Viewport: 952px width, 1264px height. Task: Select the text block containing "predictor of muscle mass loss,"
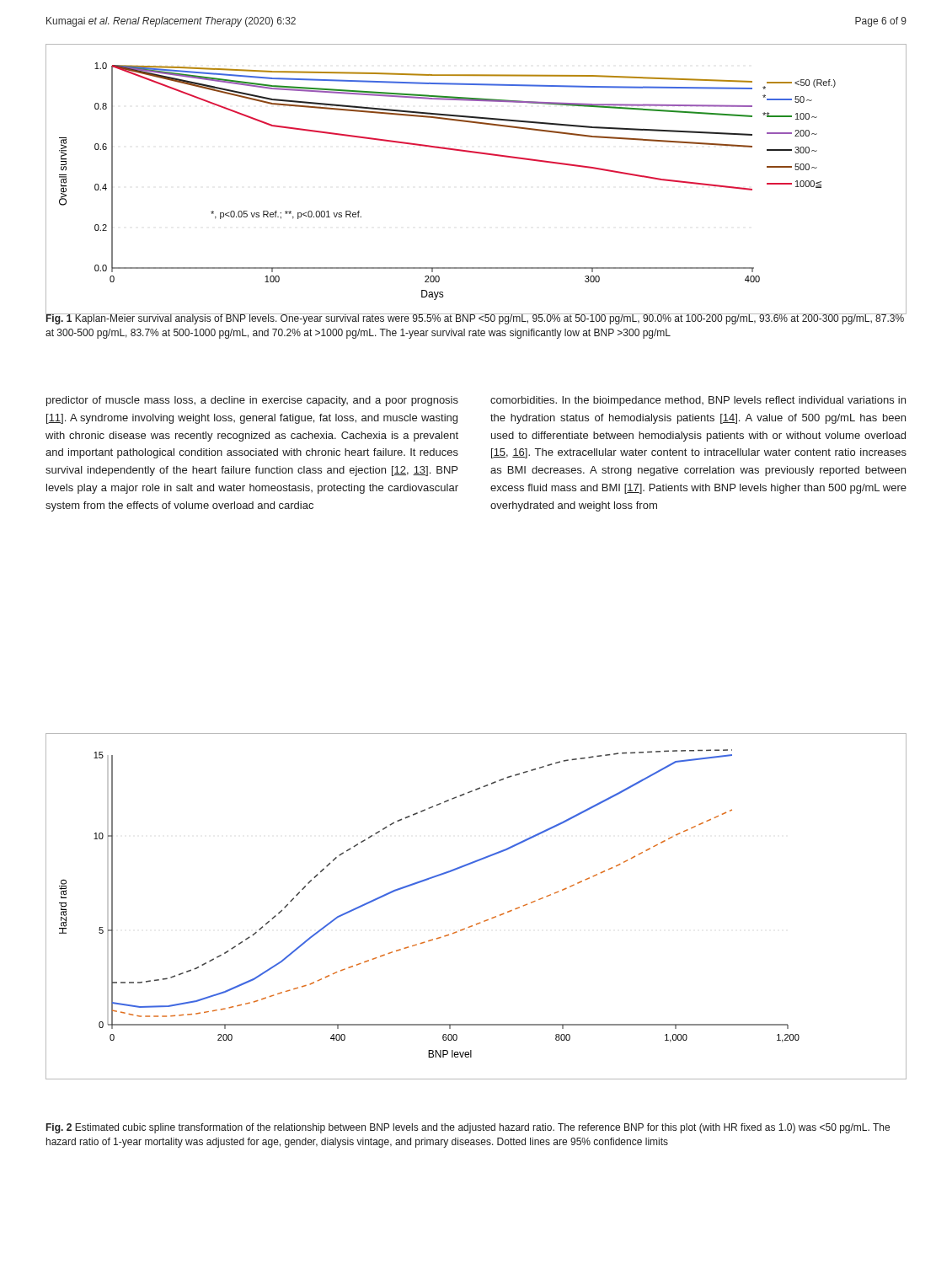[x=252, y=452]
